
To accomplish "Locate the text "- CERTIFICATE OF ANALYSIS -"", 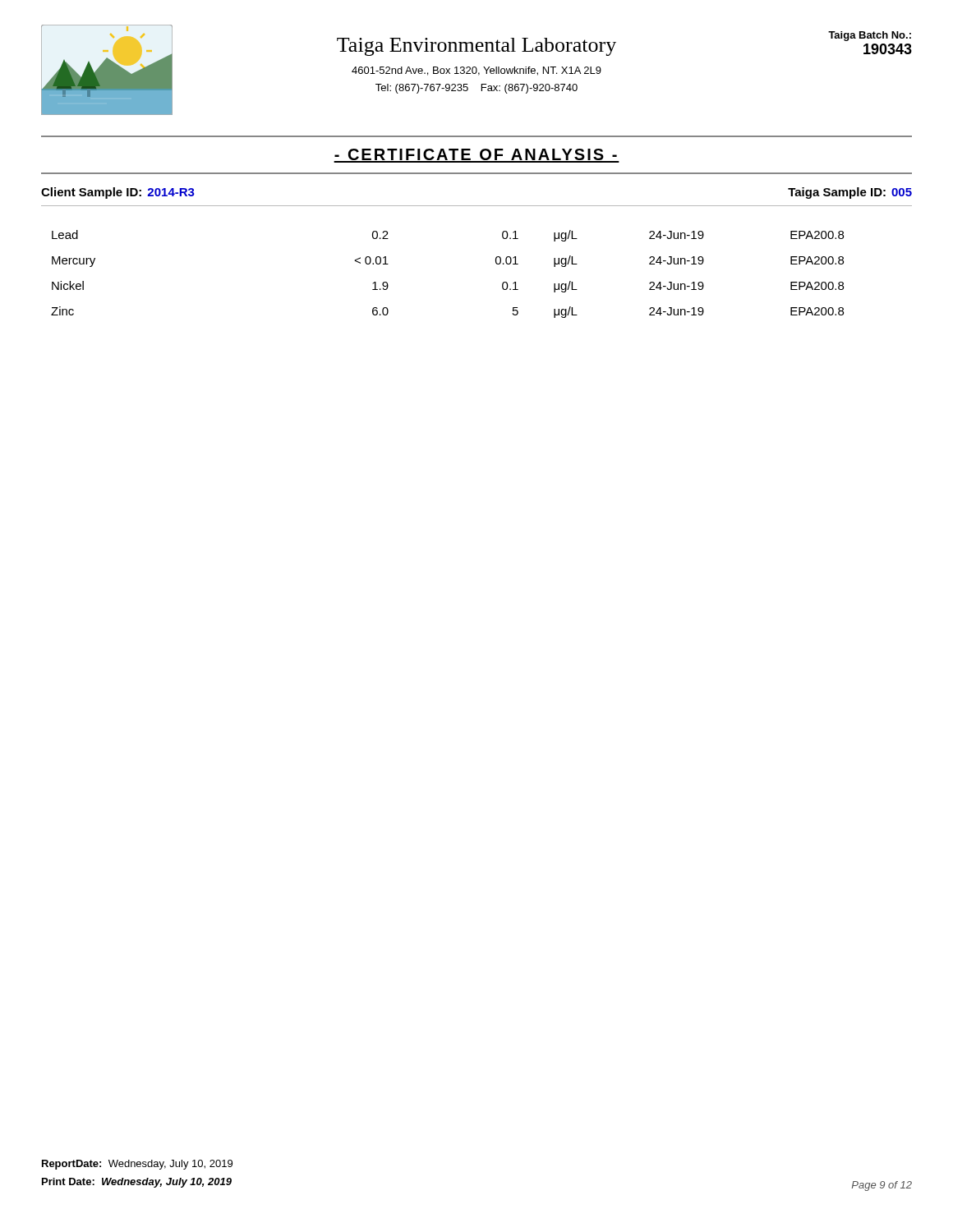I will tap(476, 154).
